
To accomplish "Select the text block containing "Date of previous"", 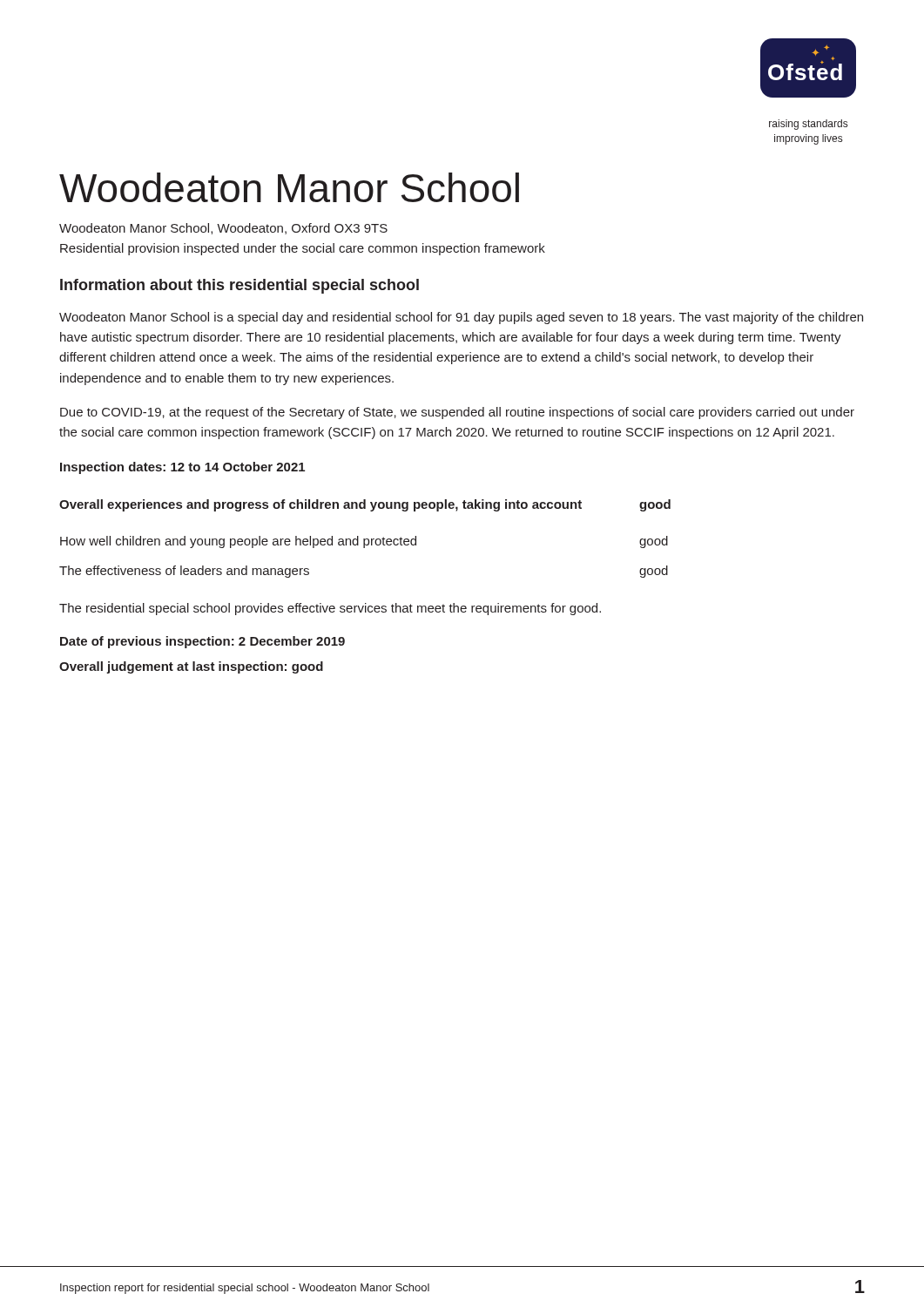I will [x=202, y=642].
